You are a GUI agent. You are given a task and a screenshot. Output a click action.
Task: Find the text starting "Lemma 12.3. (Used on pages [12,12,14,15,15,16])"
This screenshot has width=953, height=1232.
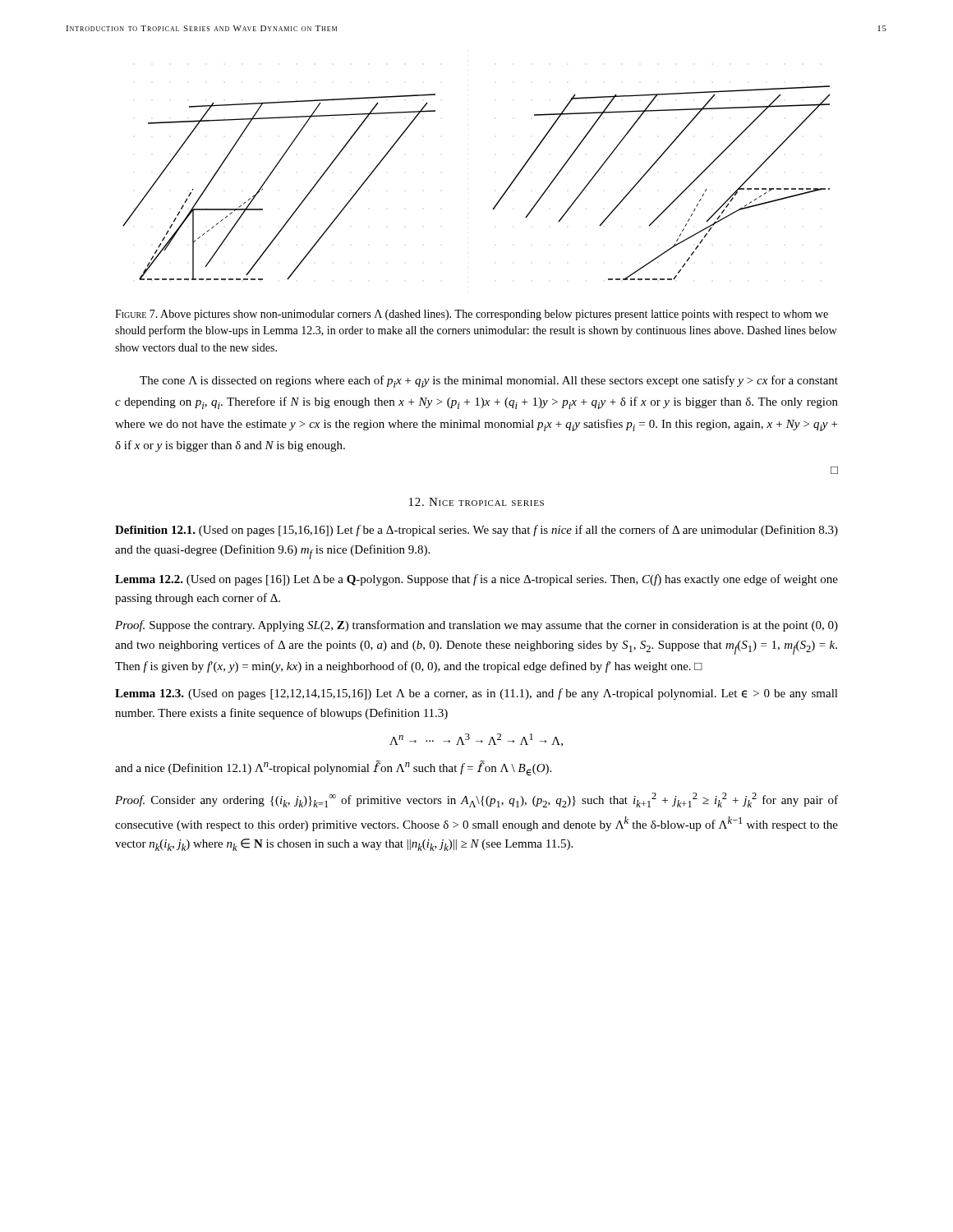coord(476,703)
